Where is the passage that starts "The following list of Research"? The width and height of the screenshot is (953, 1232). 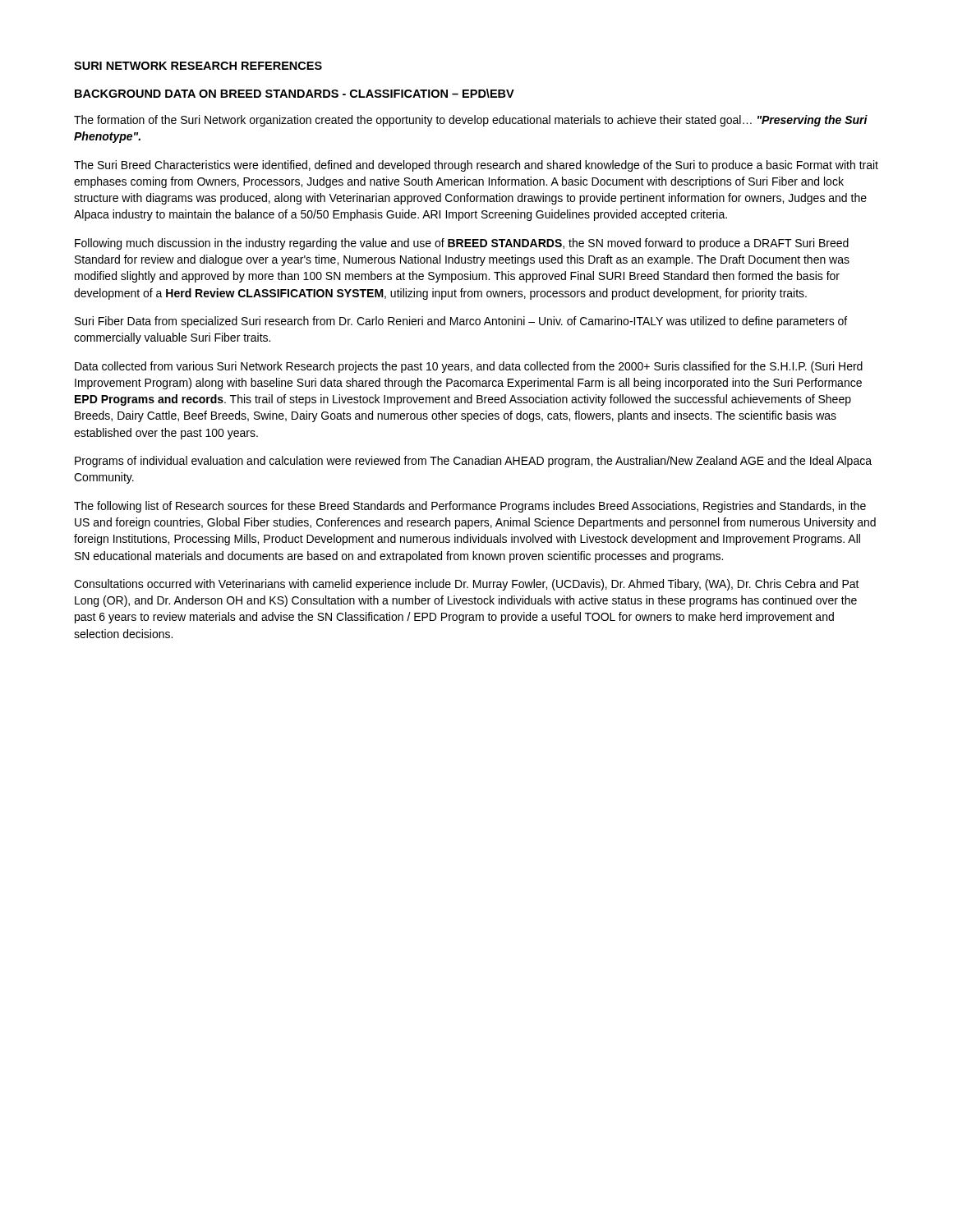[x=475, y=531]
